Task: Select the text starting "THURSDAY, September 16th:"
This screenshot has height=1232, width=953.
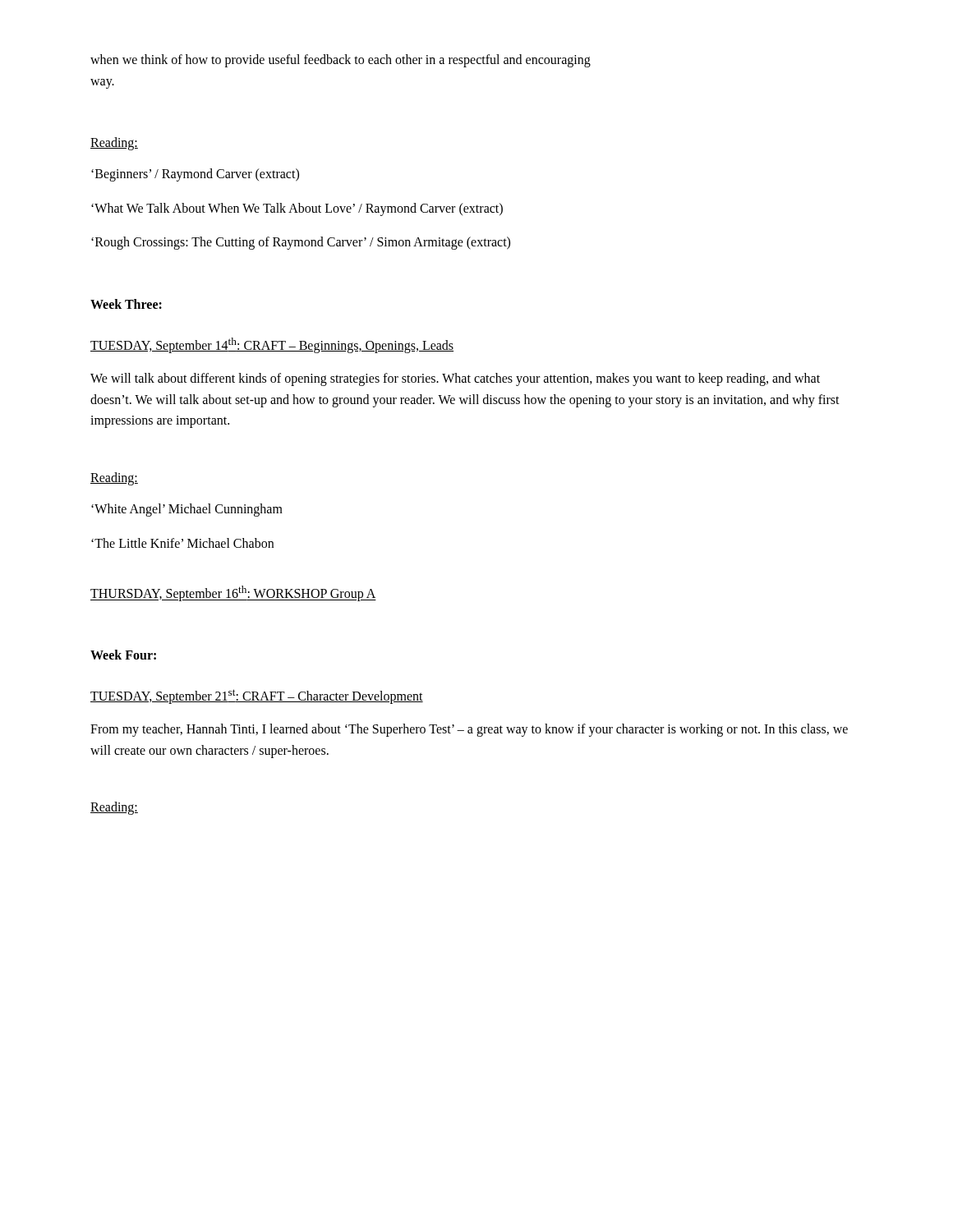Action: [x=233, y=593]
